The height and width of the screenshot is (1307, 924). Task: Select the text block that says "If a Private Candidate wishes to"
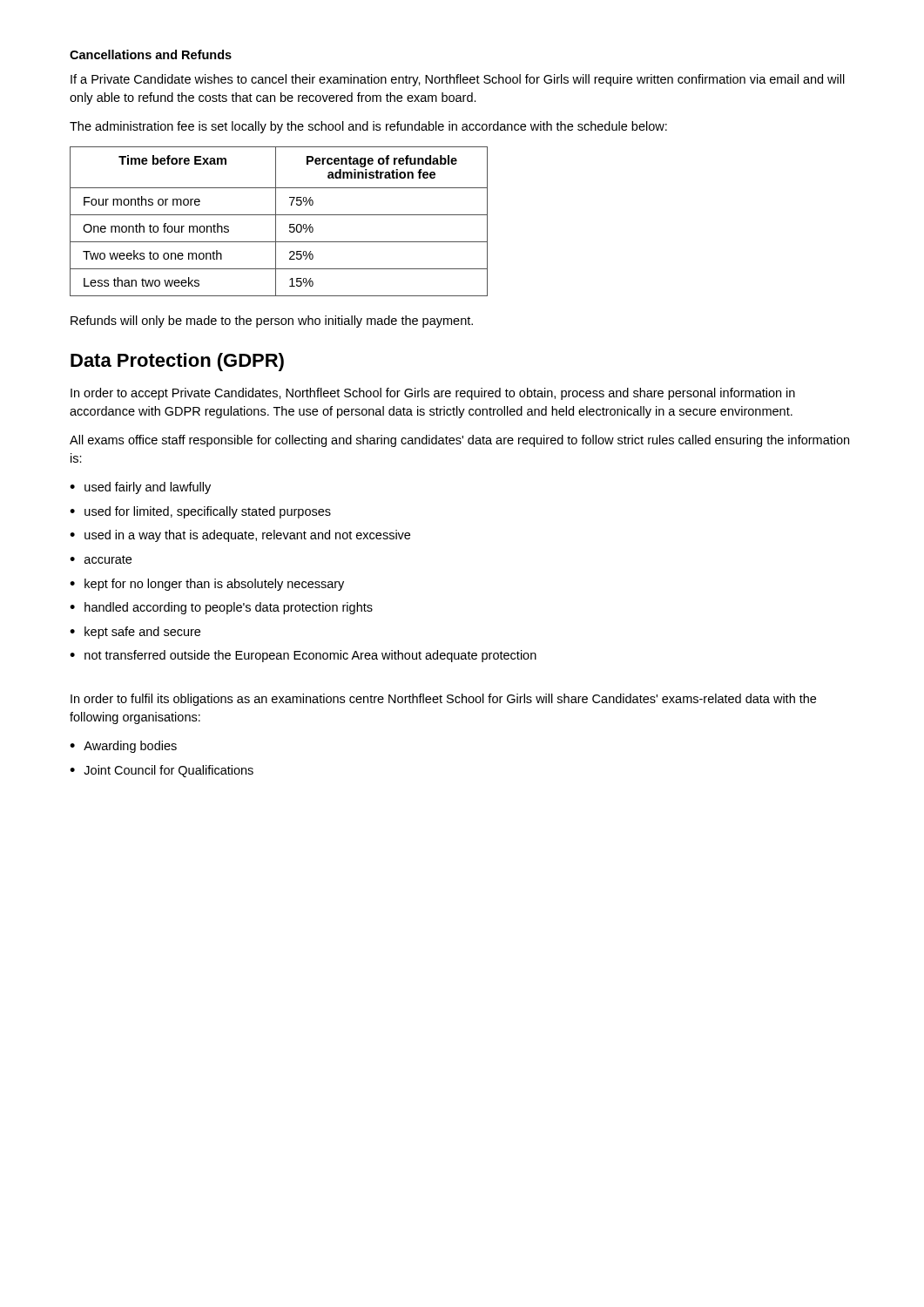[457, 88]
